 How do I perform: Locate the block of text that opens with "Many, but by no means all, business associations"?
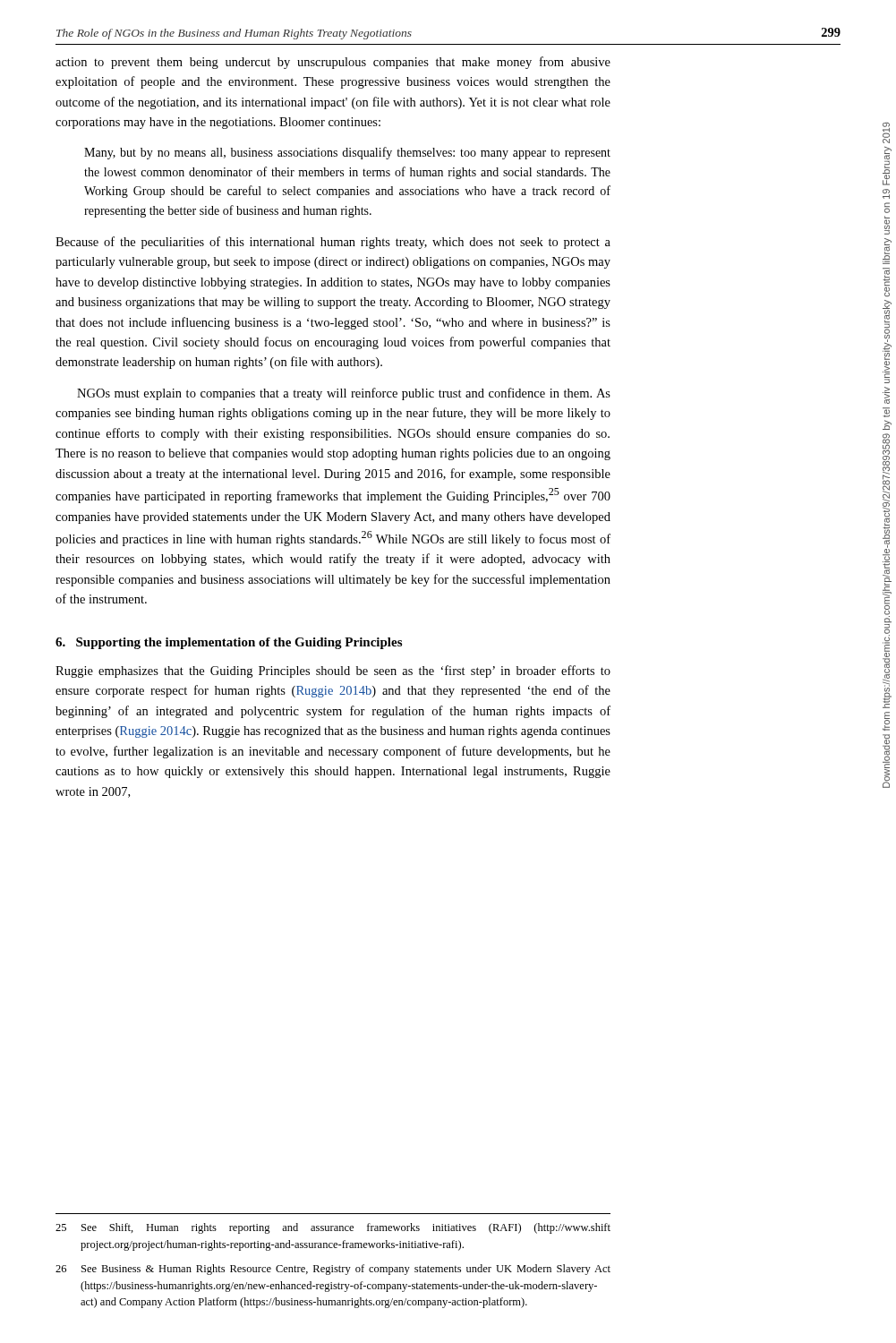click(x=347, y=182)
